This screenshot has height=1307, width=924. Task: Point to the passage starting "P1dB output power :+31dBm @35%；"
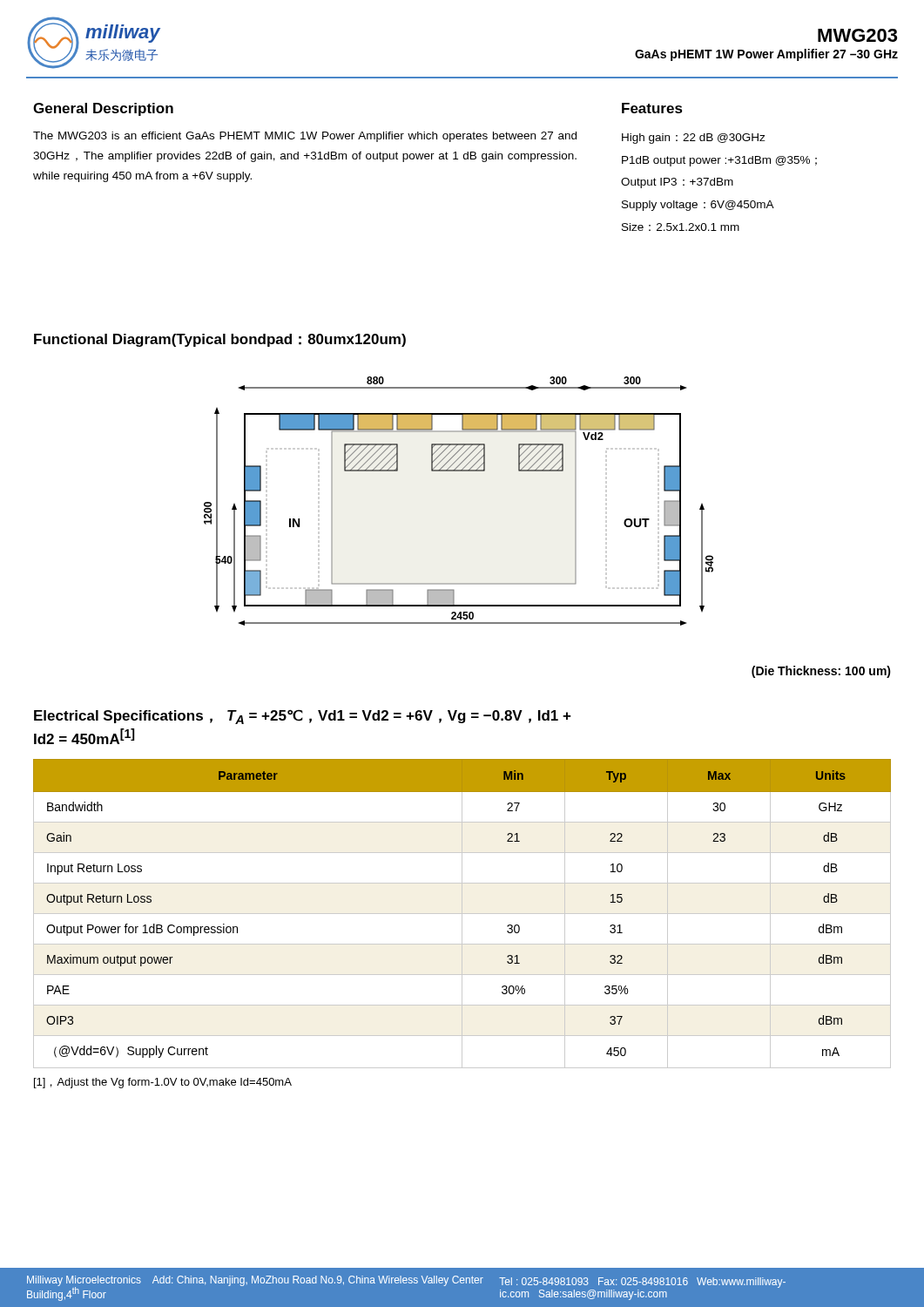pos(722,160)
